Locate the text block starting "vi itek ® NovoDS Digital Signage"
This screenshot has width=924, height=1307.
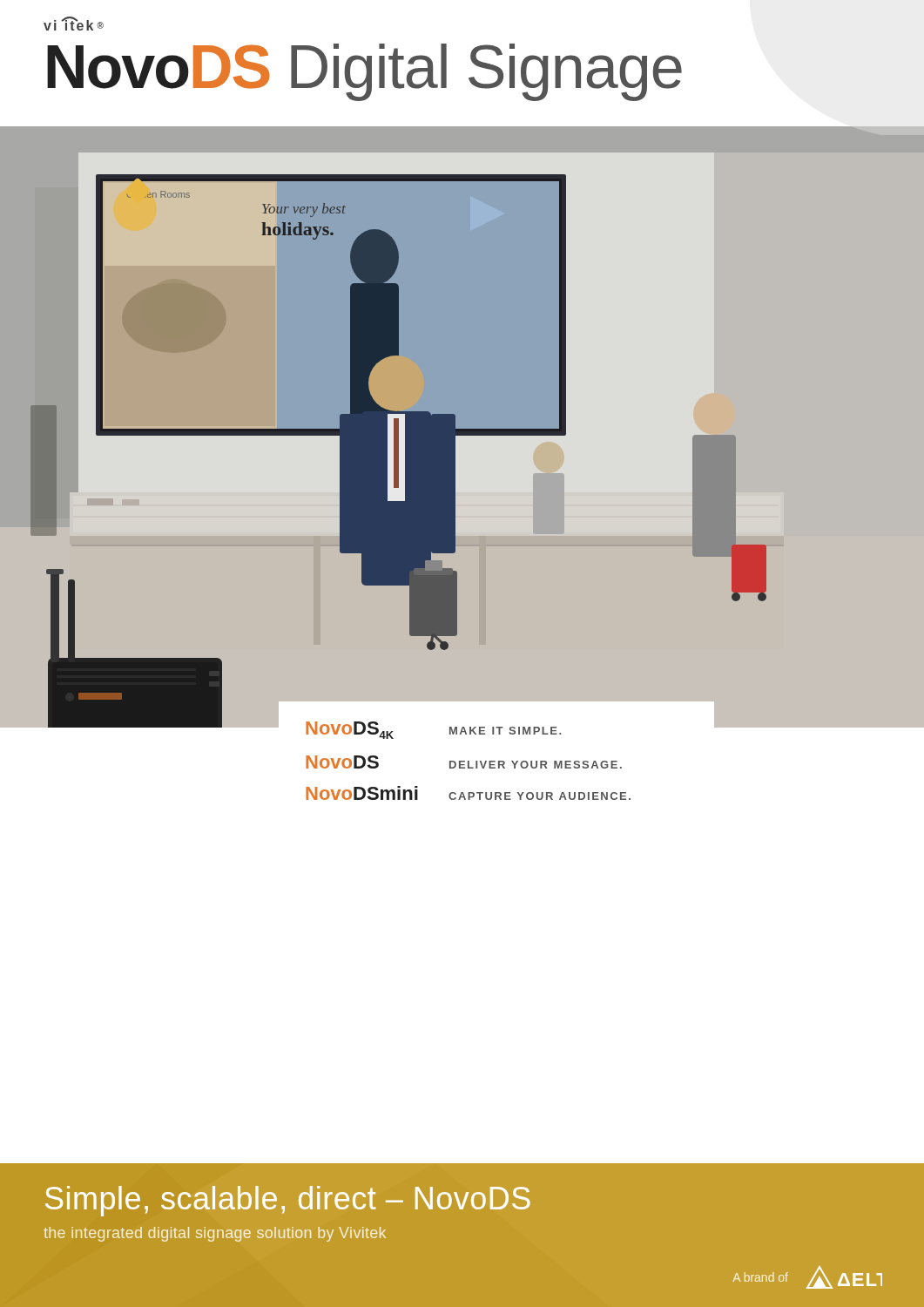click(x=484, y=63)
